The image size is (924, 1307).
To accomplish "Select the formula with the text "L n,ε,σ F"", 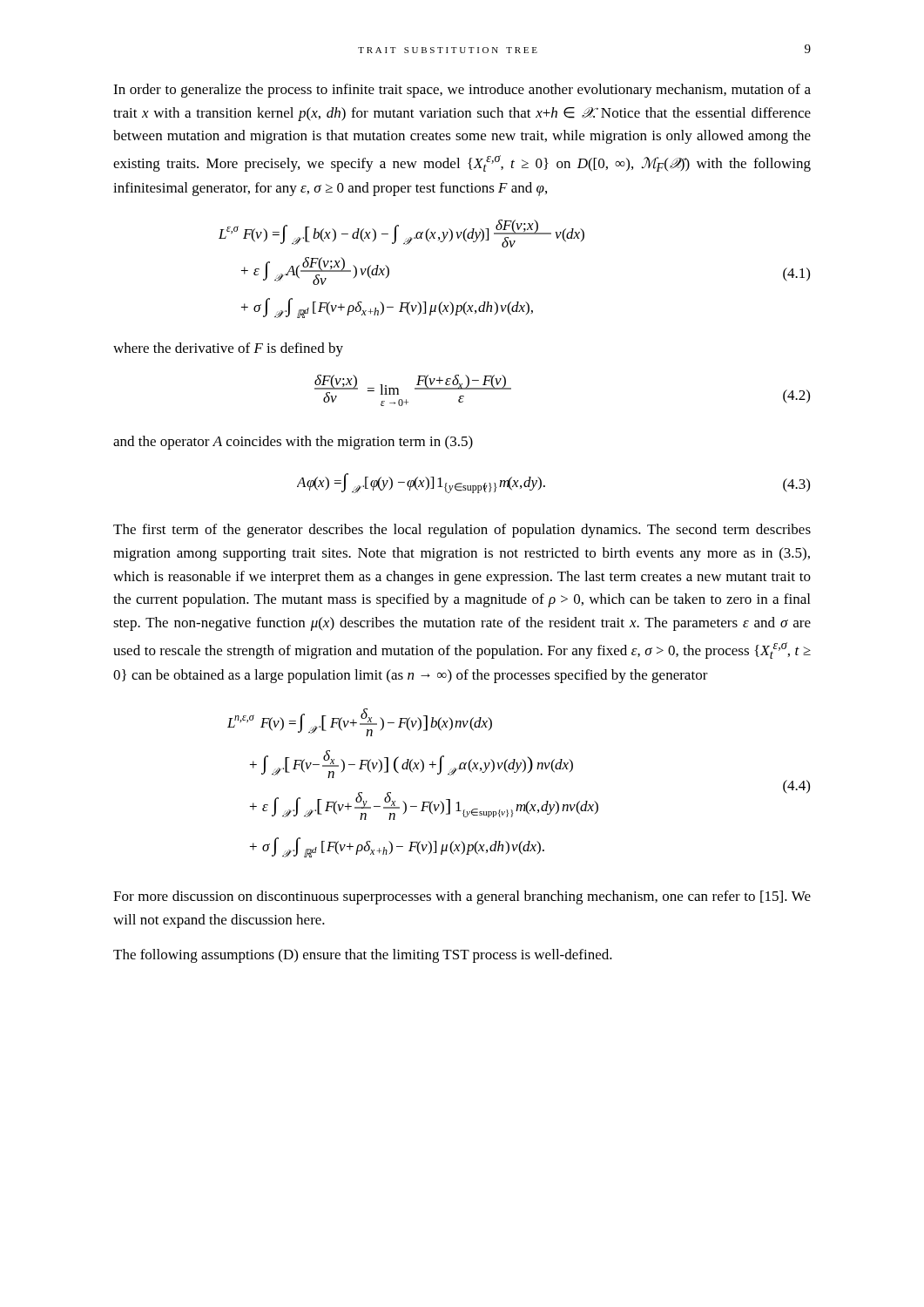I will (519, 784).
